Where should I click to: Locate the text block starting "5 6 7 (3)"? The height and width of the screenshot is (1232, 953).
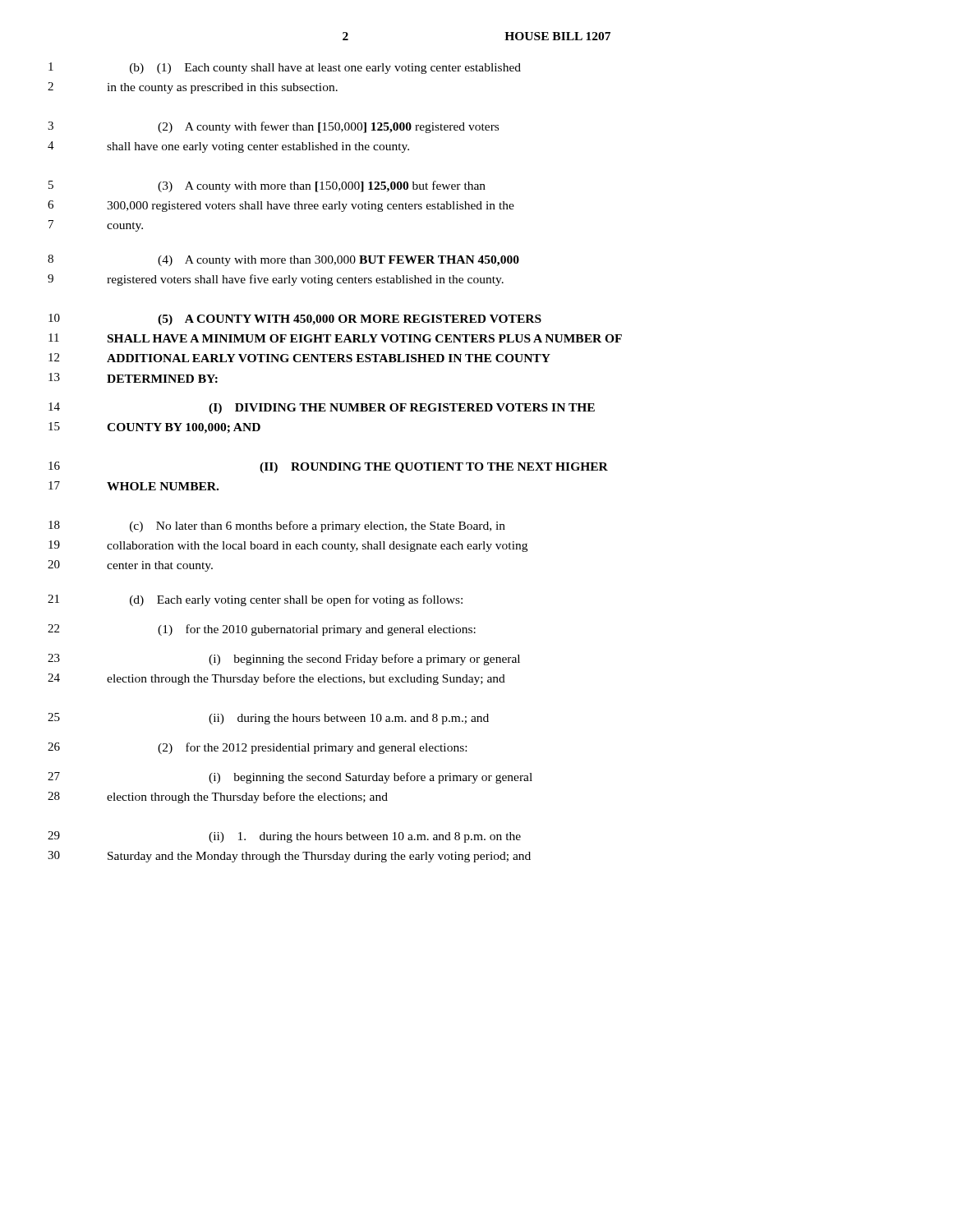click(310, 205)
